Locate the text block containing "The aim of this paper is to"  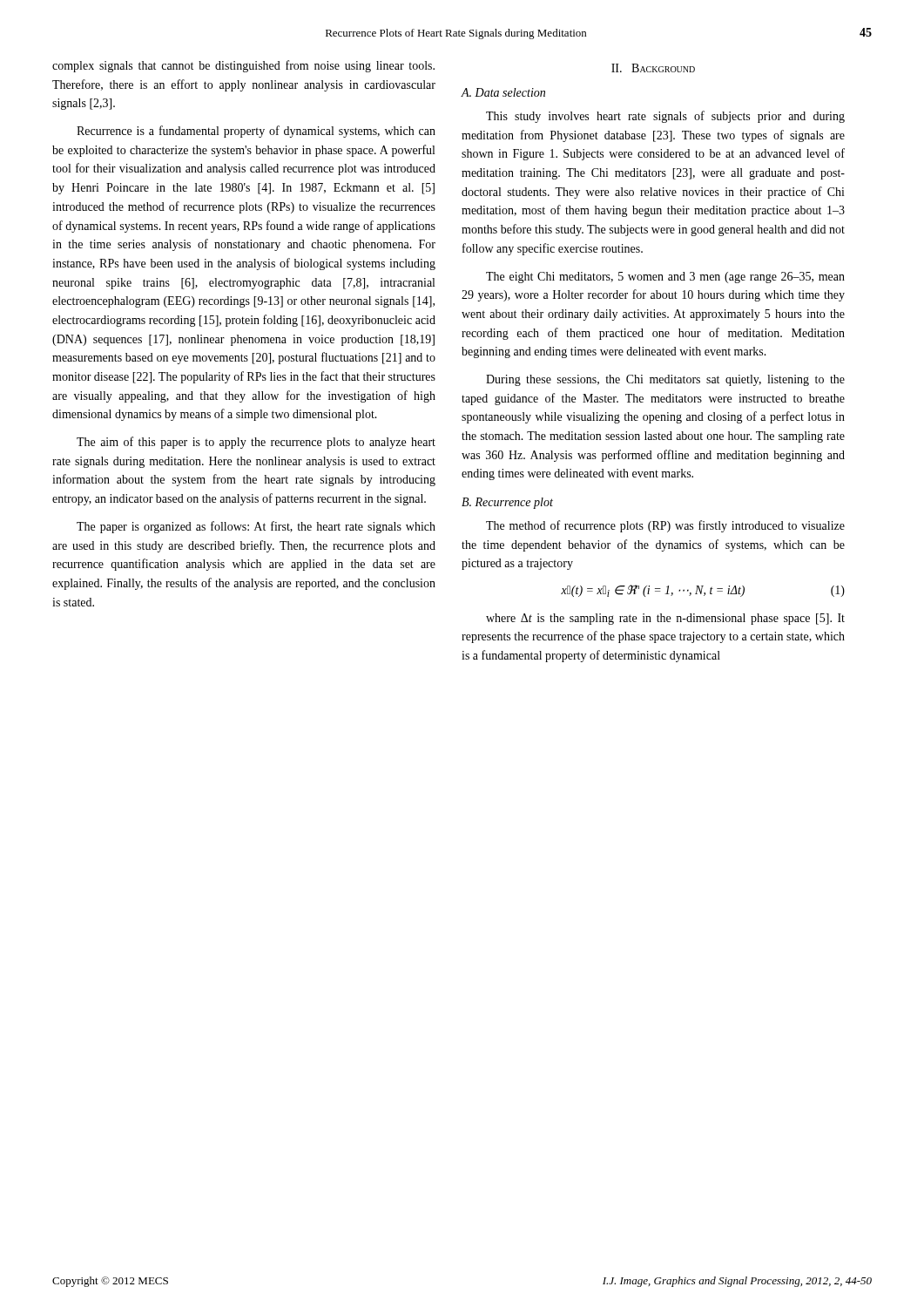coord(244,471)
